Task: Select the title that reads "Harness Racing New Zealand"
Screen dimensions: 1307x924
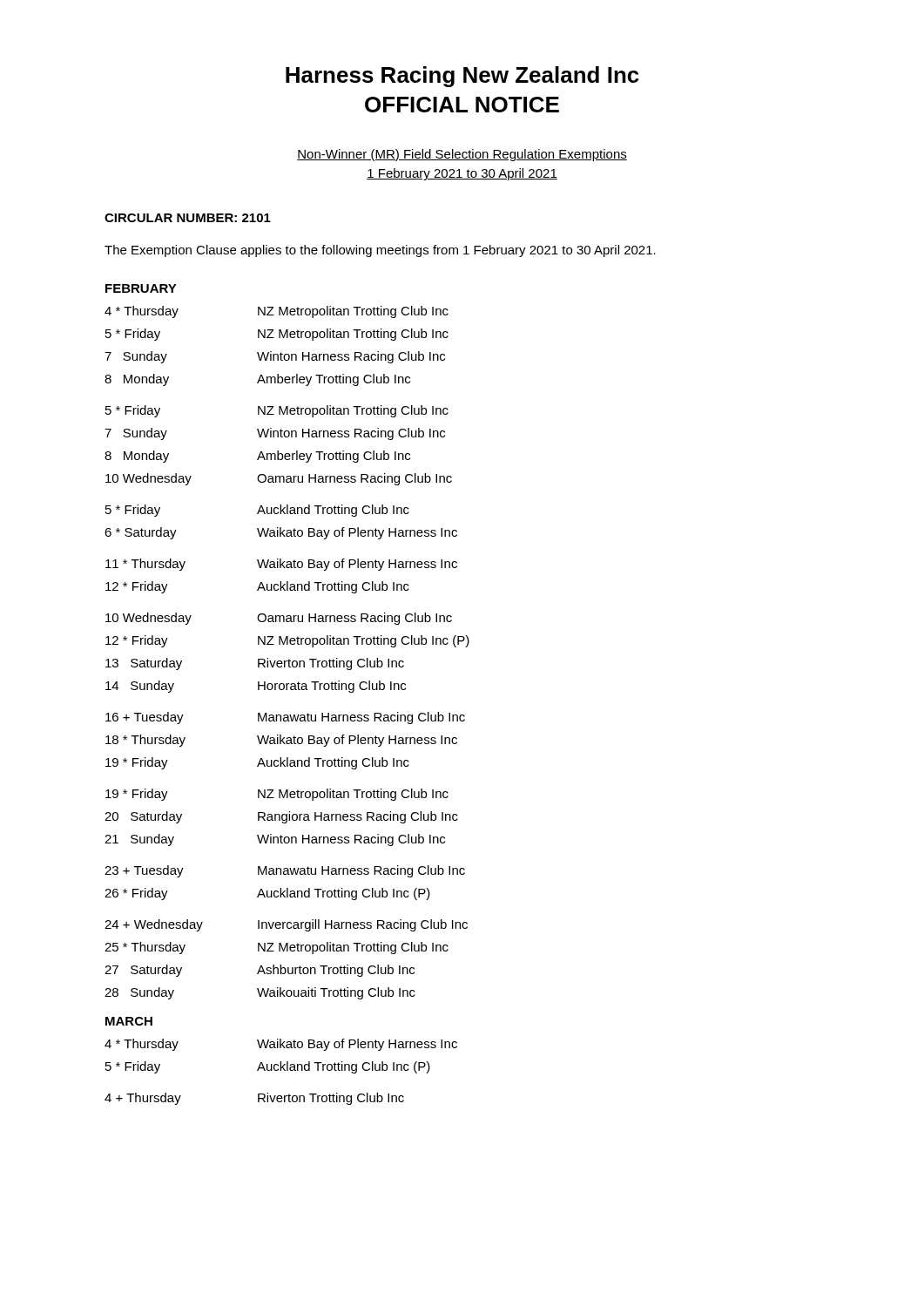Action: click(x=462, y=90)
